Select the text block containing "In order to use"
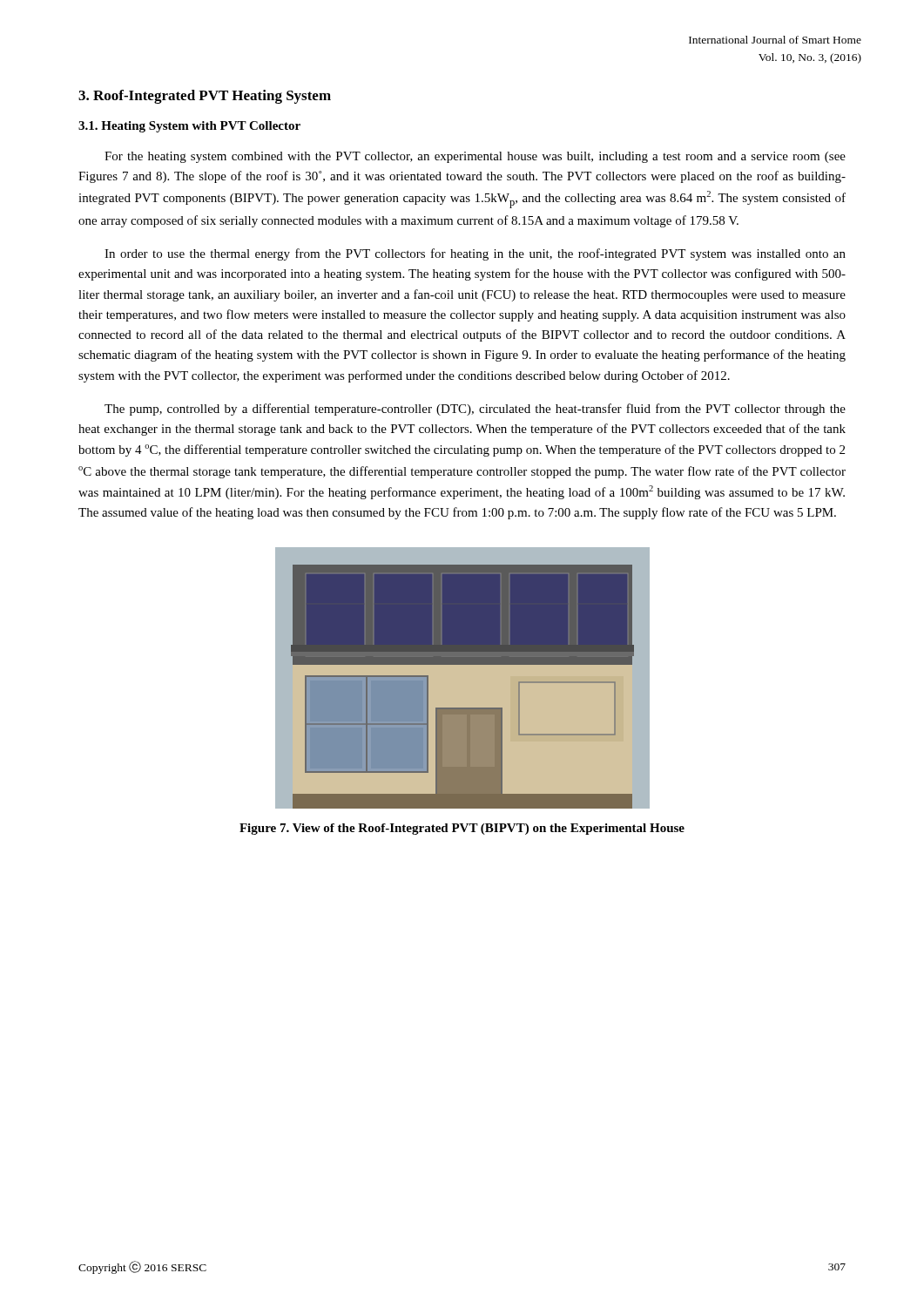This screenshot has width=924, height=1307. tap(462, 315)
